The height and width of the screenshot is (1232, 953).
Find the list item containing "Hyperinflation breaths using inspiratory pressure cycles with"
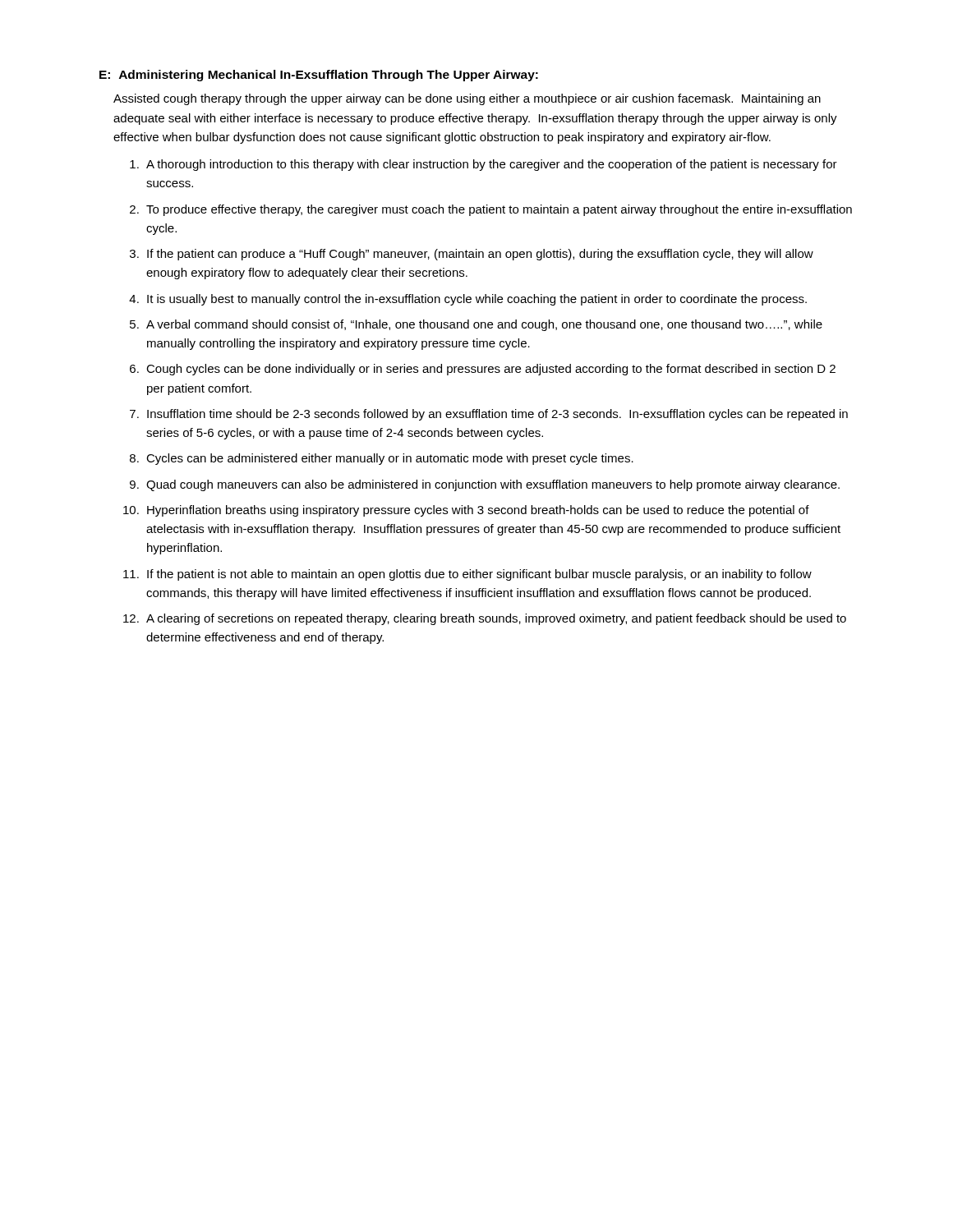(x=493, y=529)
